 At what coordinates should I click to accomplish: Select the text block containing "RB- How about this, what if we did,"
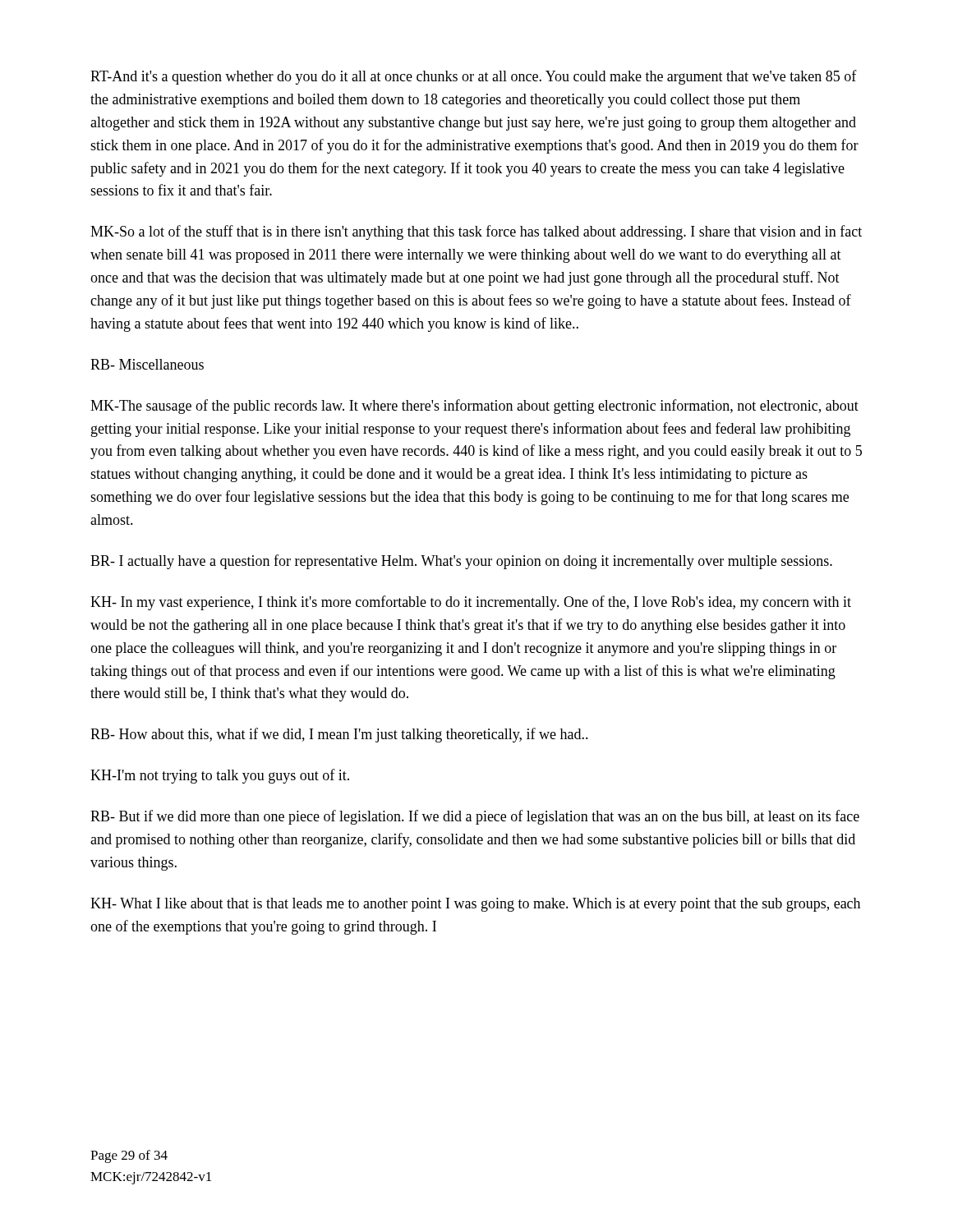[x=339, y=735]
